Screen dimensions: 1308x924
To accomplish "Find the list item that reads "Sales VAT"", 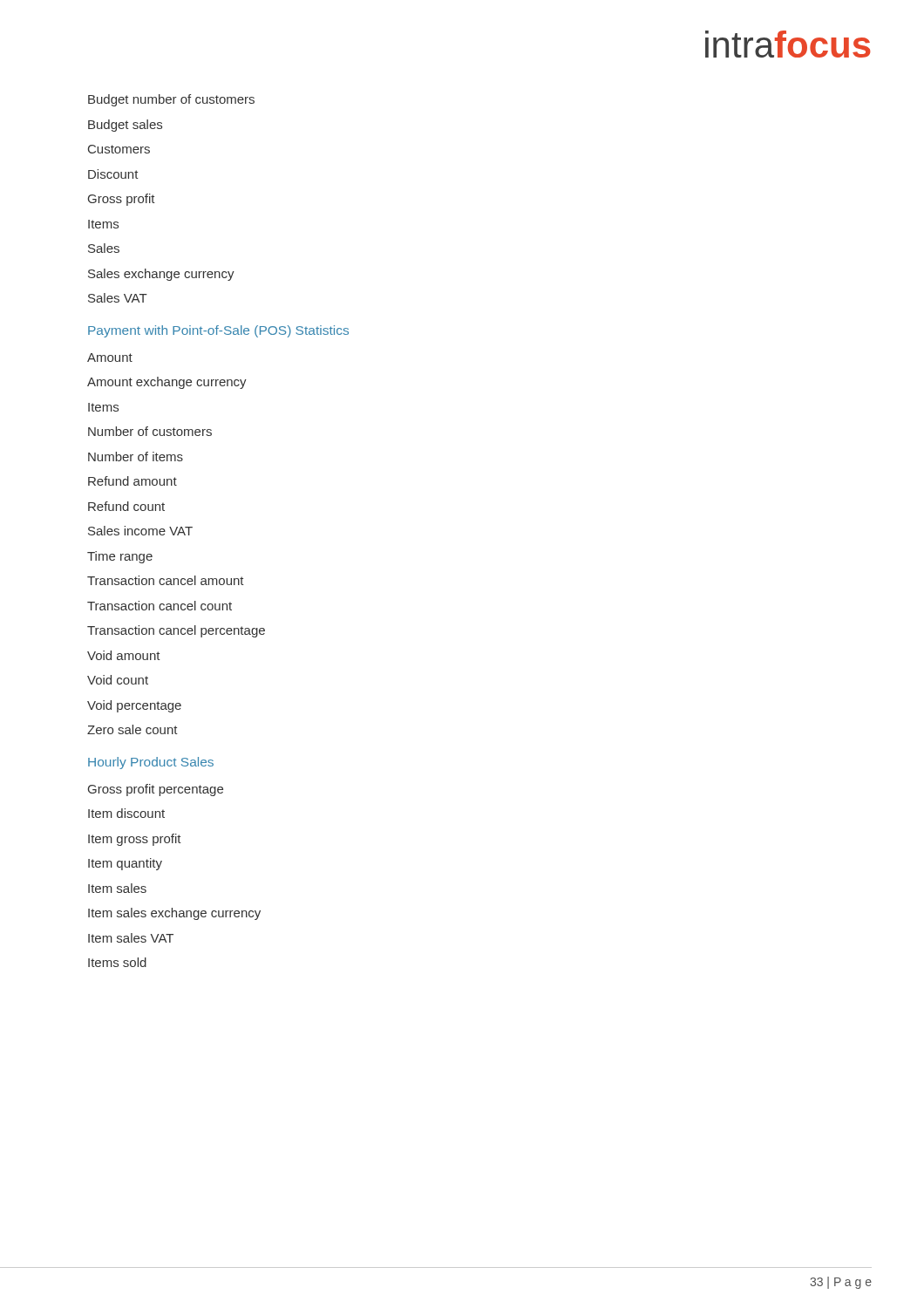I will (117, 298).
